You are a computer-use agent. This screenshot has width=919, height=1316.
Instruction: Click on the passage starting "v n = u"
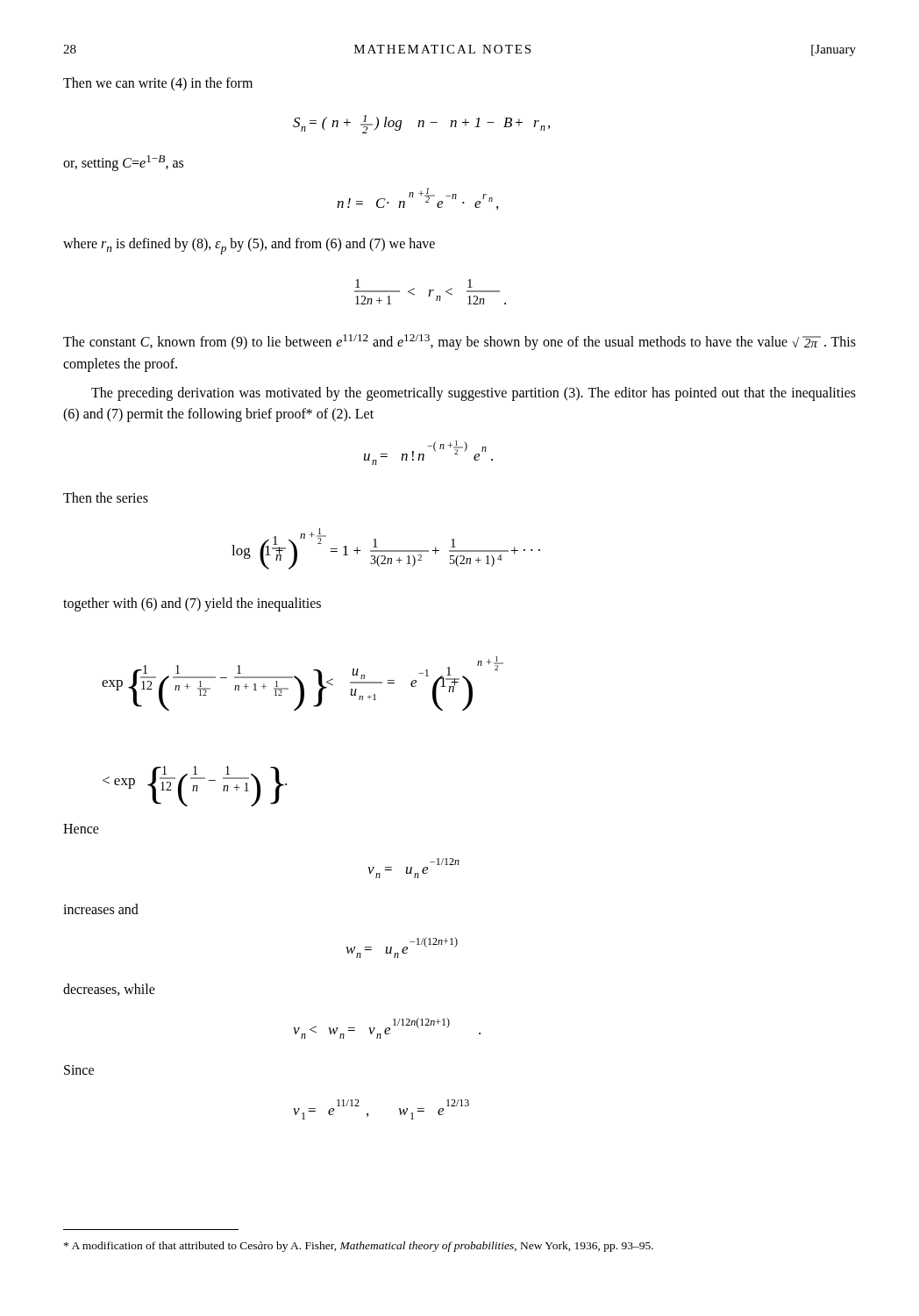coord(460,867)
